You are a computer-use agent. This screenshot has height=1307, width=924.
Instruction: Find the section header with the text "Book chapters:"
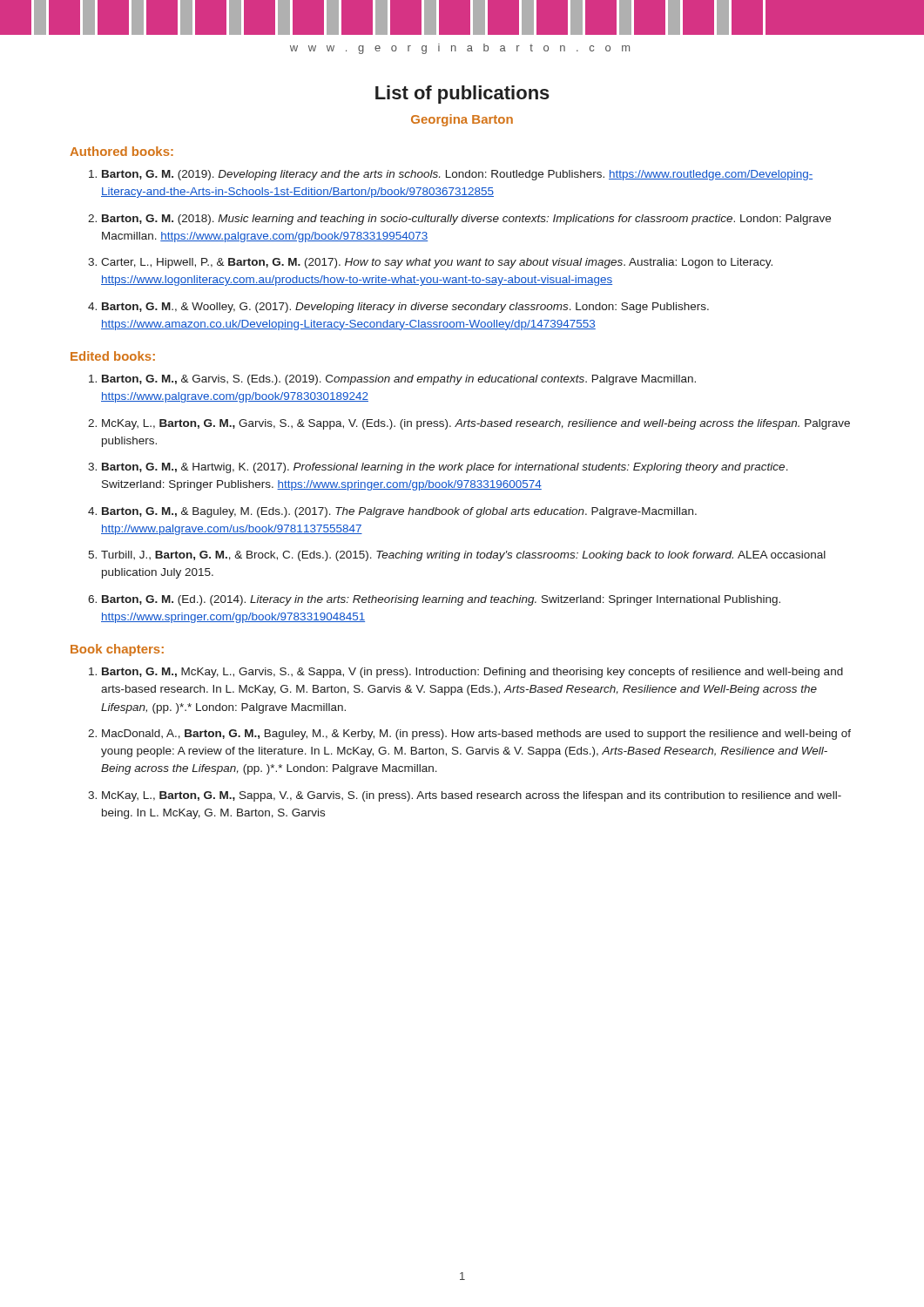click(117, 649)
